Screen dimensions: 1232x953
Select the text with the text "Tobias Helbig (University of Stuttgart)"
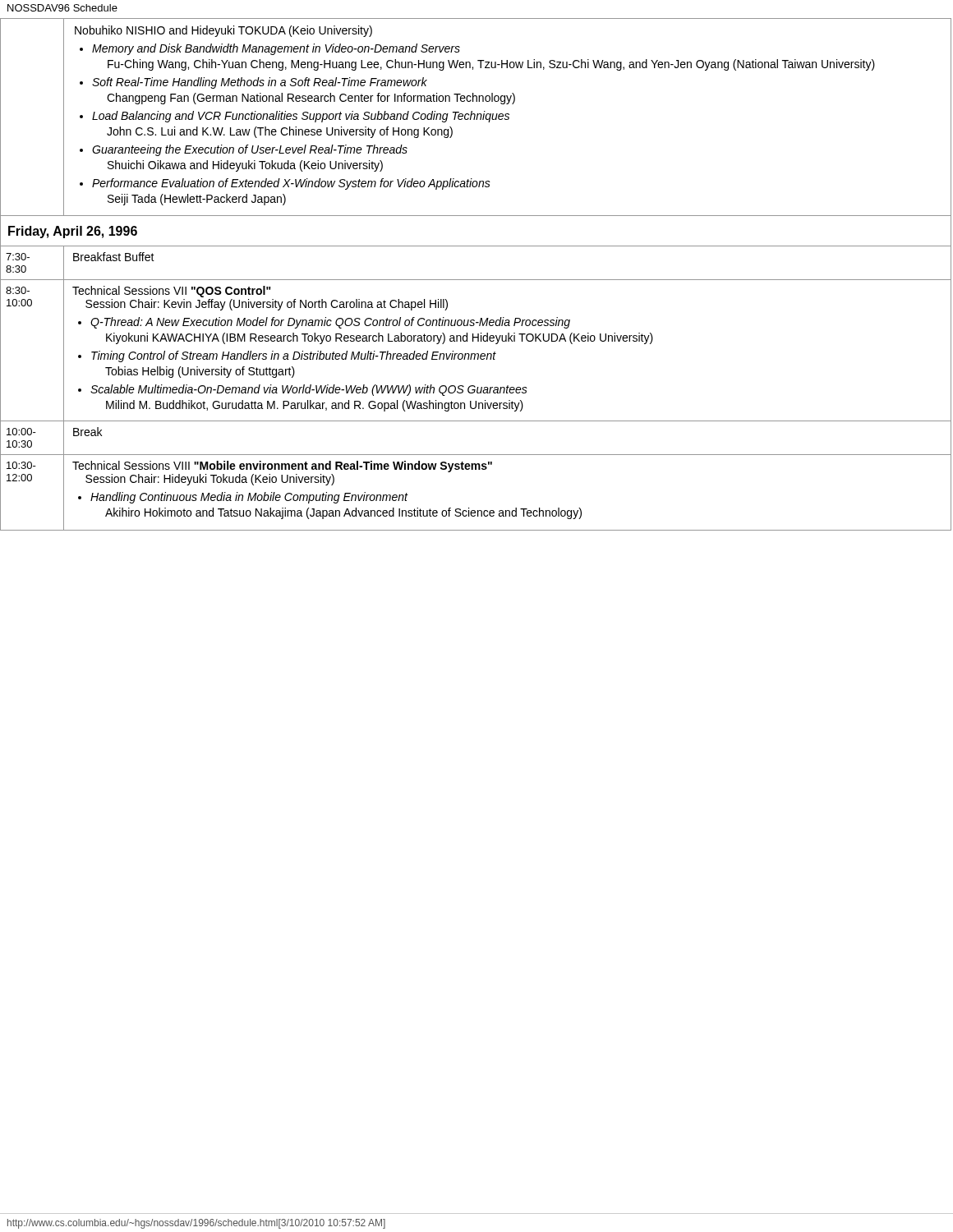point(200,371)
